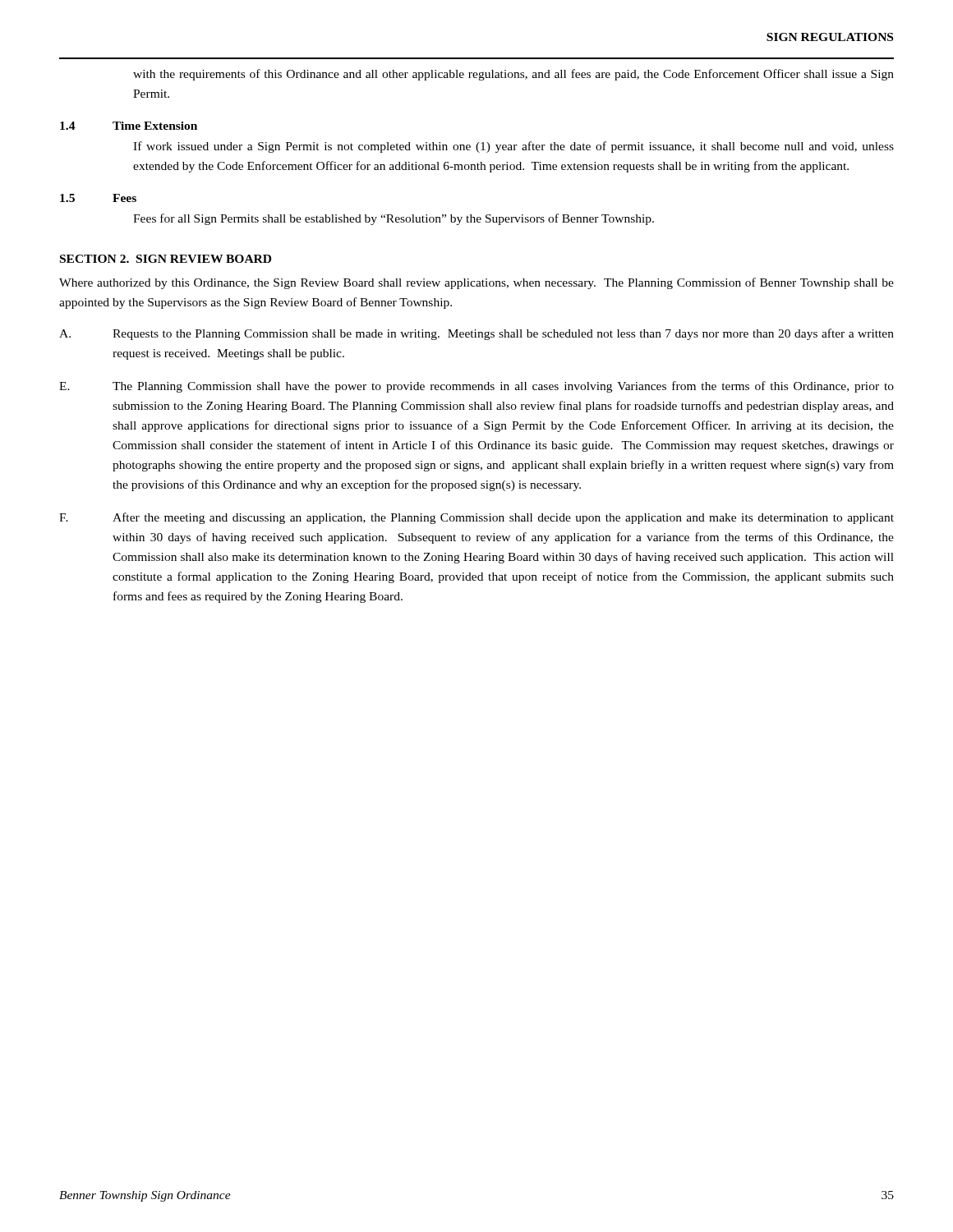953x1232 pixels.
Task: Find the text block that says "with the requirements"
Action: (x=513, y=83)
